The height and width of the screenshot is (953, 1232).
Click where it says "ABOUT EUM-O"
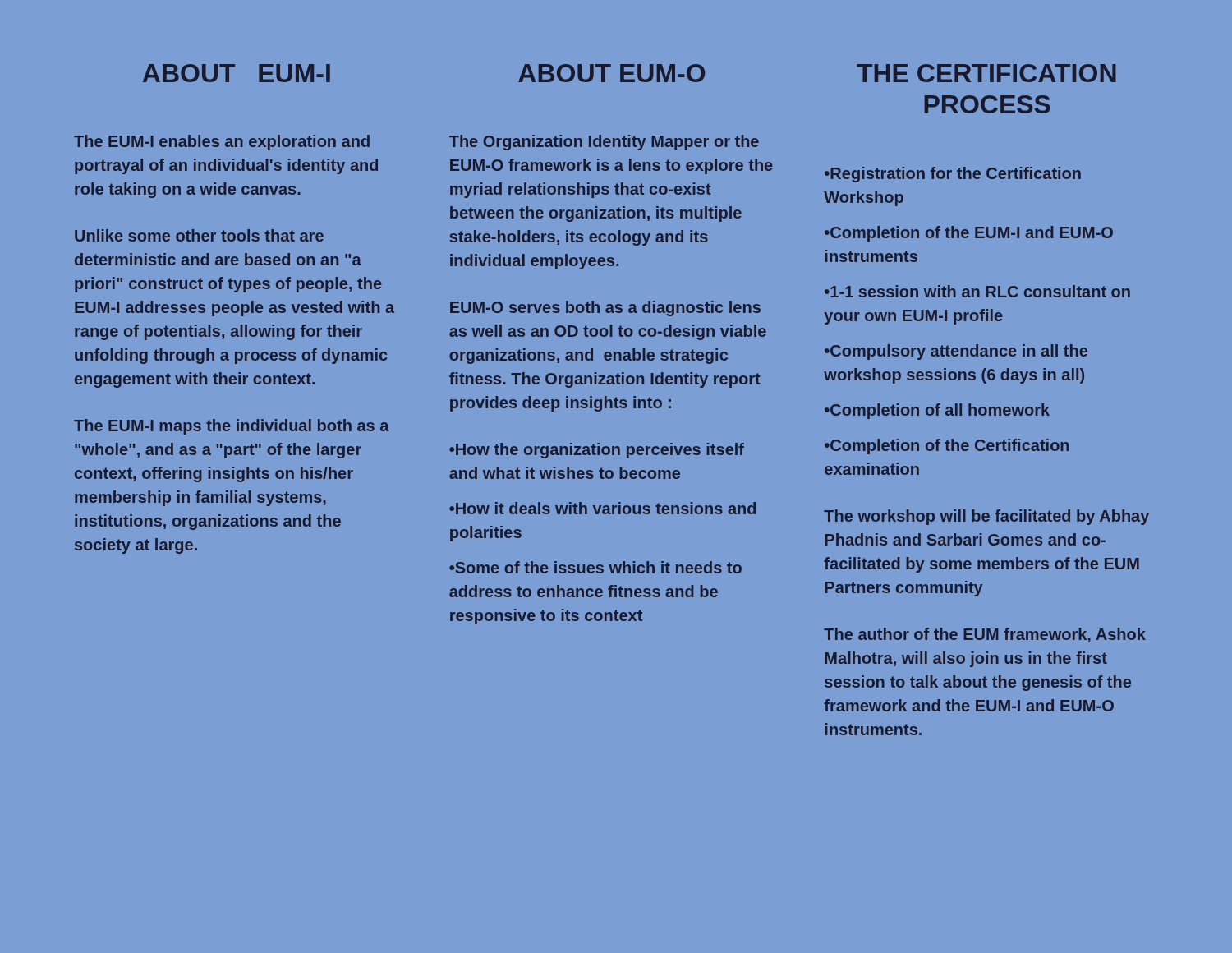(x=612, y=73)
